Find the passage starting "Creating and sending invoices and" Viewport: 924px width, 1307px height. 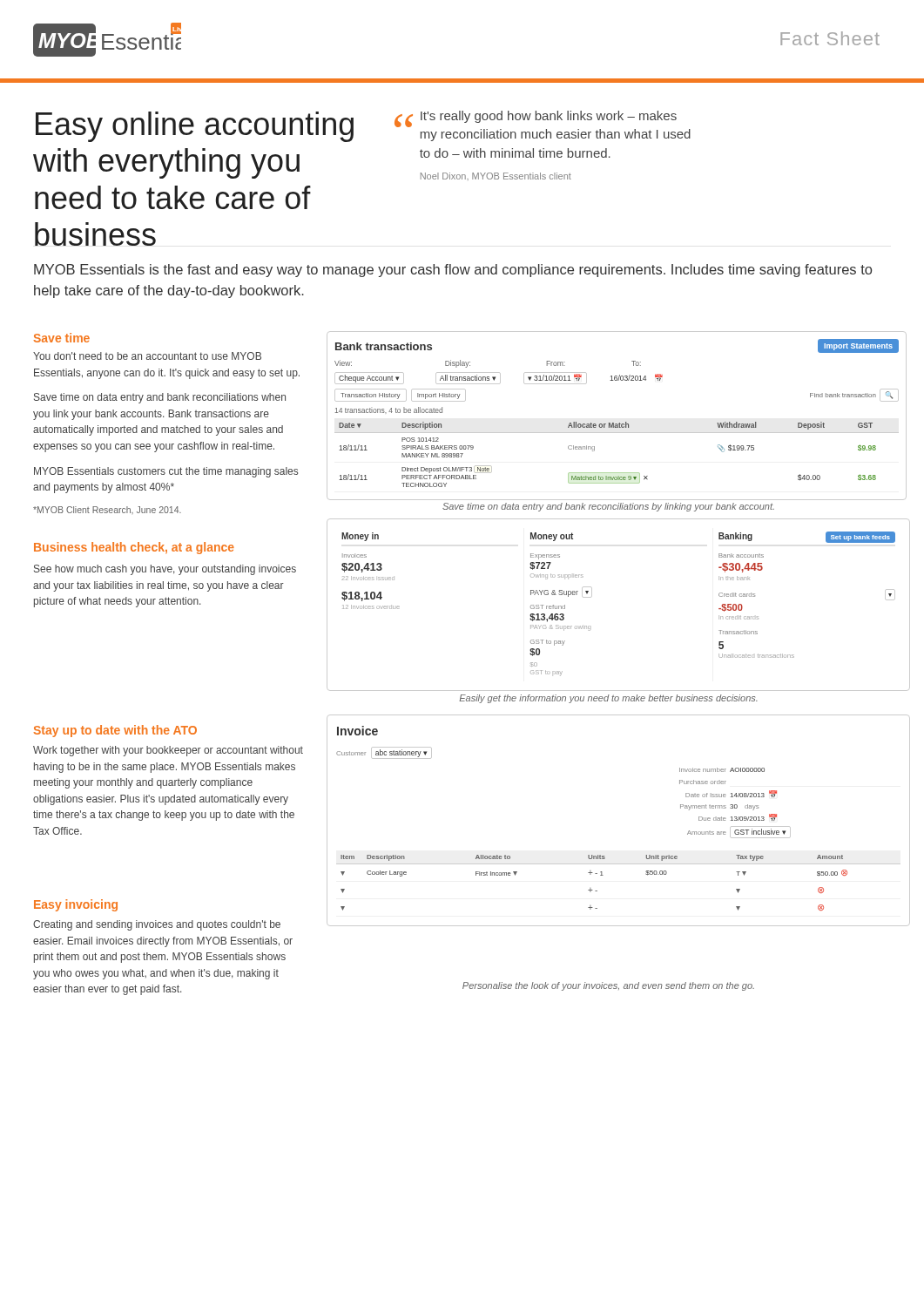[x=168, y=957]
